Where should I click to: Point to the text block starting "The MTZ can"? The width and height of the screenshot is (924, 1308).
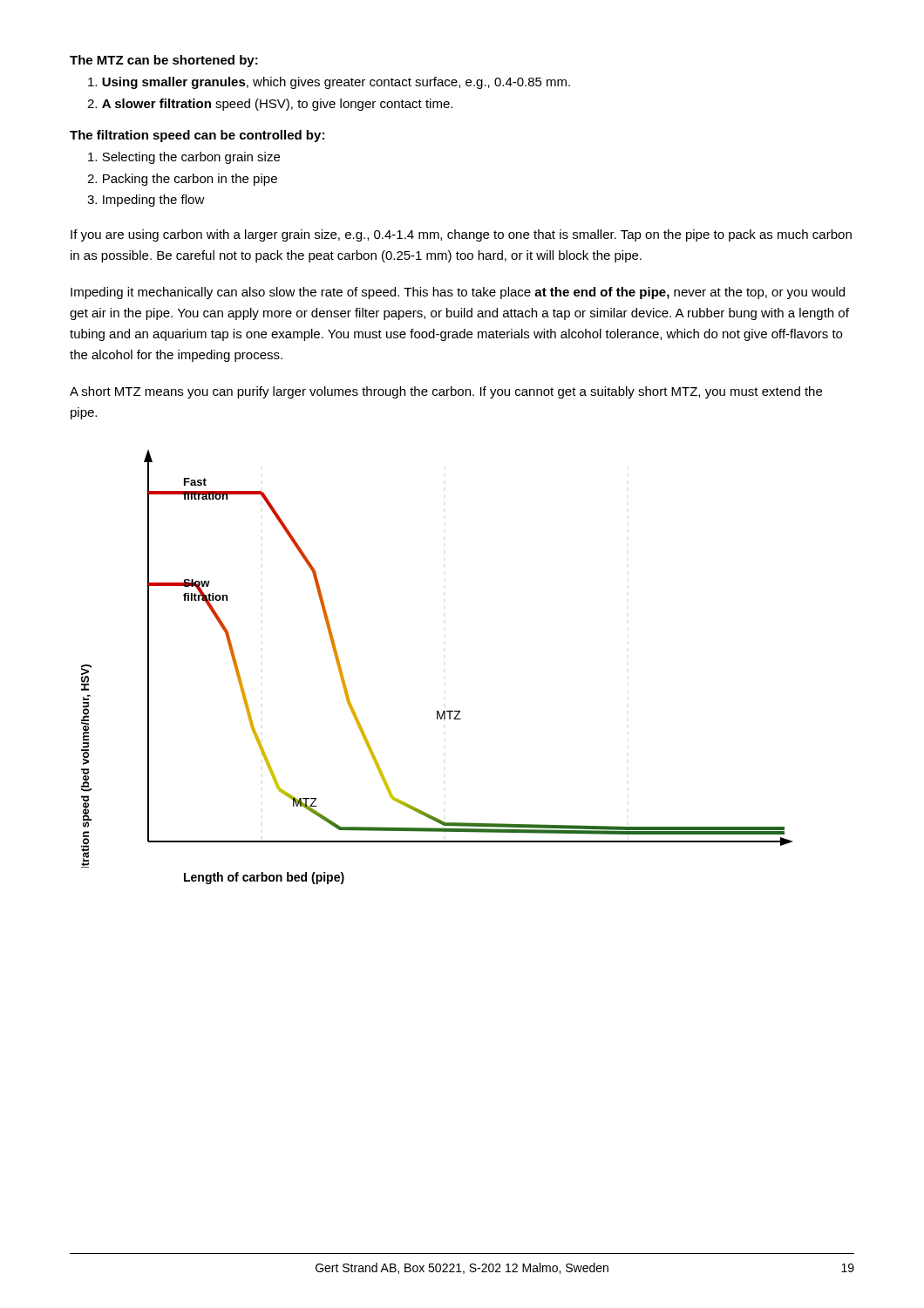pos(164,60)
